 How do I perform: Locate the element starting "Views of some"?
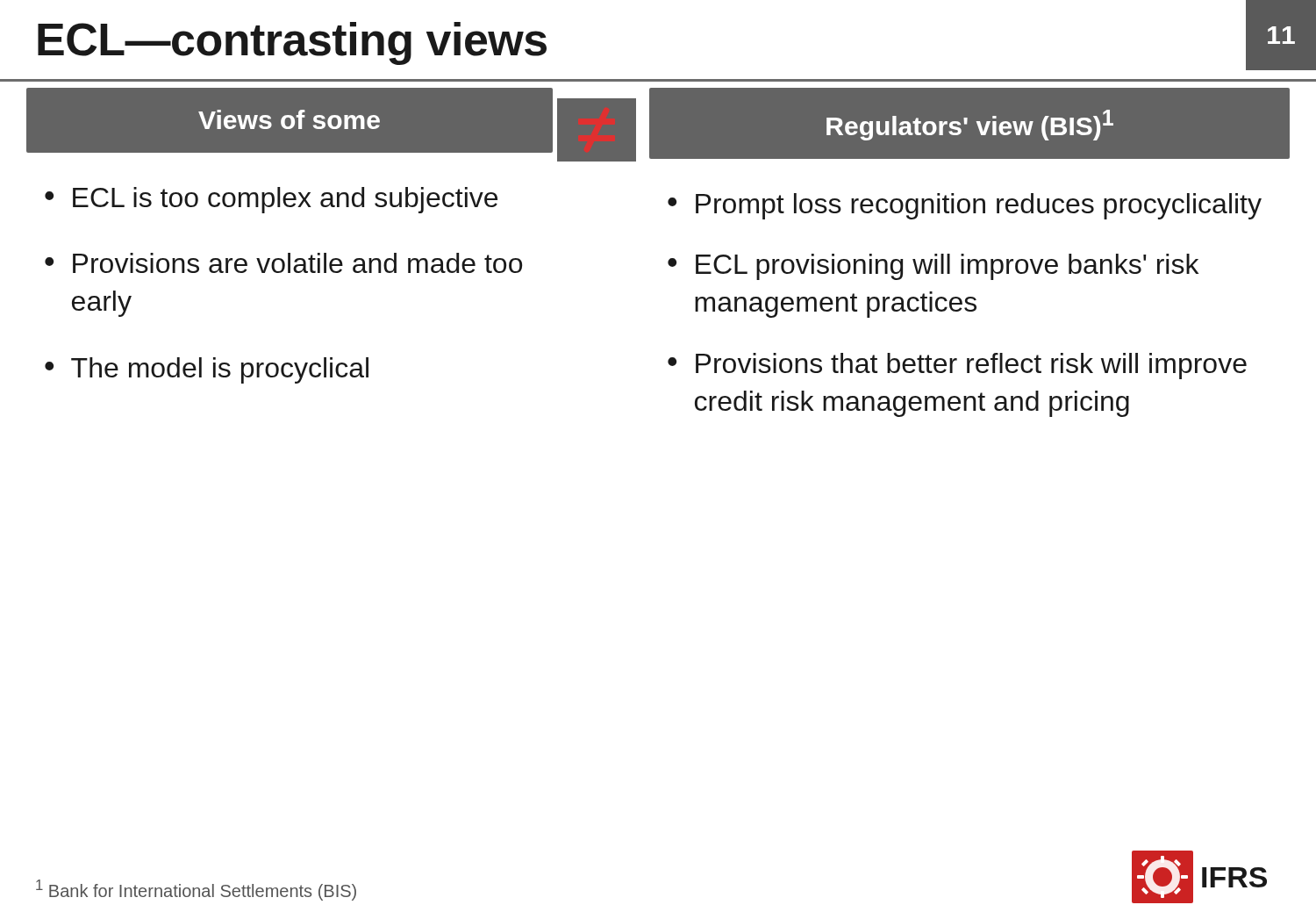(290, 120)
